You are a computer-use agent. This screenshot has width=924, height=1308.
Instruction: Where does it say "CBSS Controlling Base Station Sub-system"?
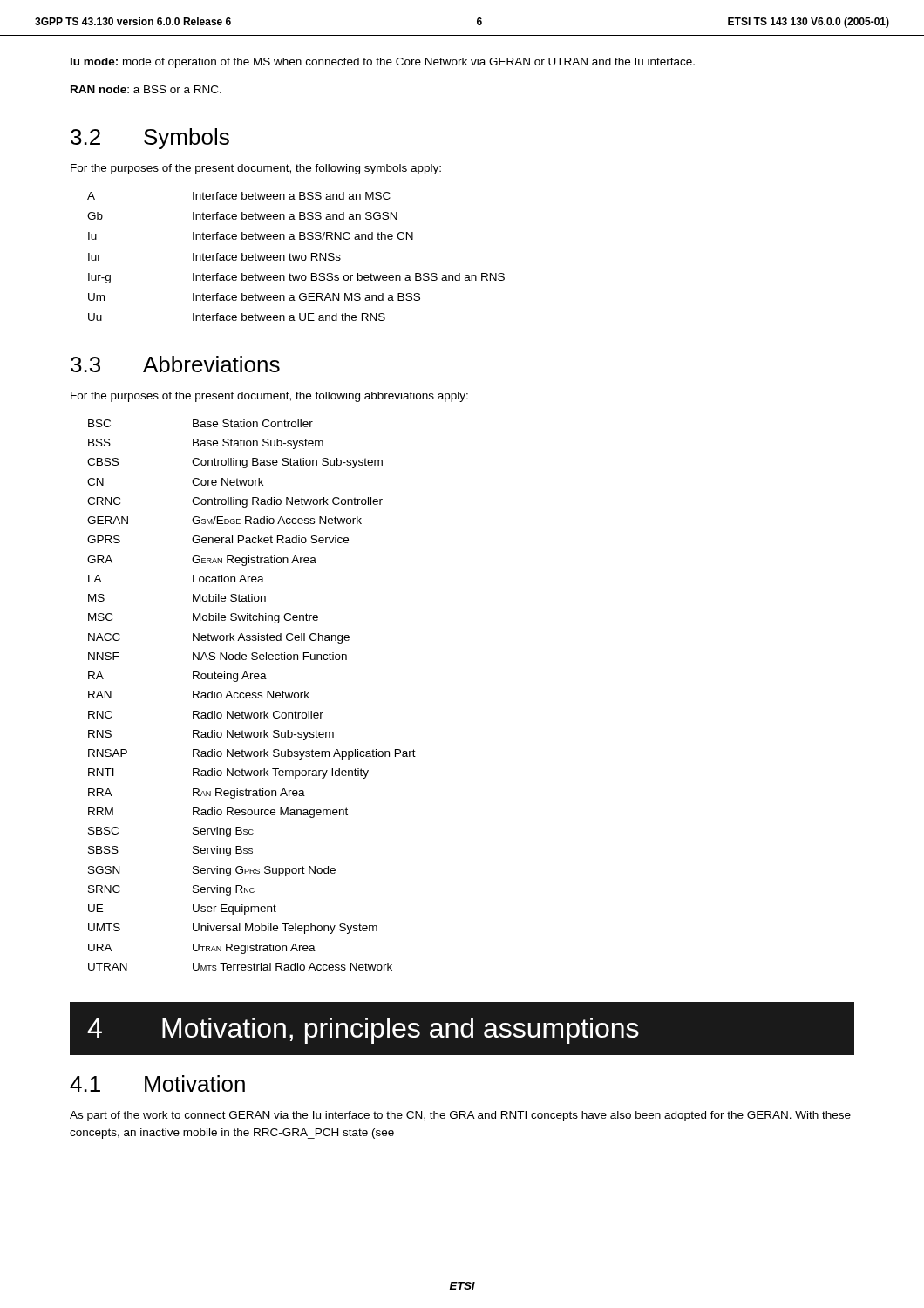pos(235,463)
